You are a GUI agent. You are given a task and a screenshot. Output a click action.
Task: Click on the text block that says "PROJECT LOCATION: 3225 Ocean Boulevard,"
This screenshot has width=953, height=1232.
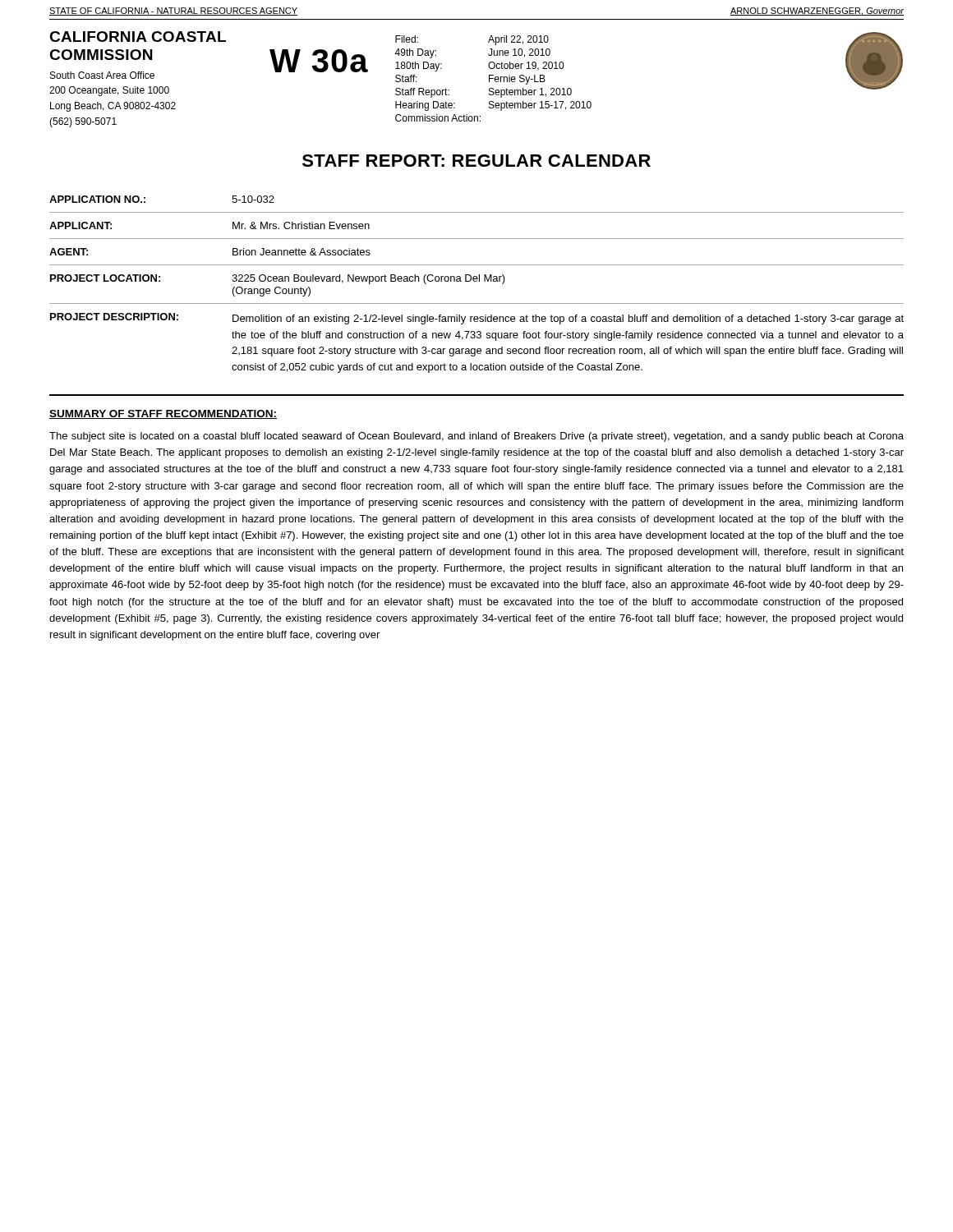(x=476, y=284)
